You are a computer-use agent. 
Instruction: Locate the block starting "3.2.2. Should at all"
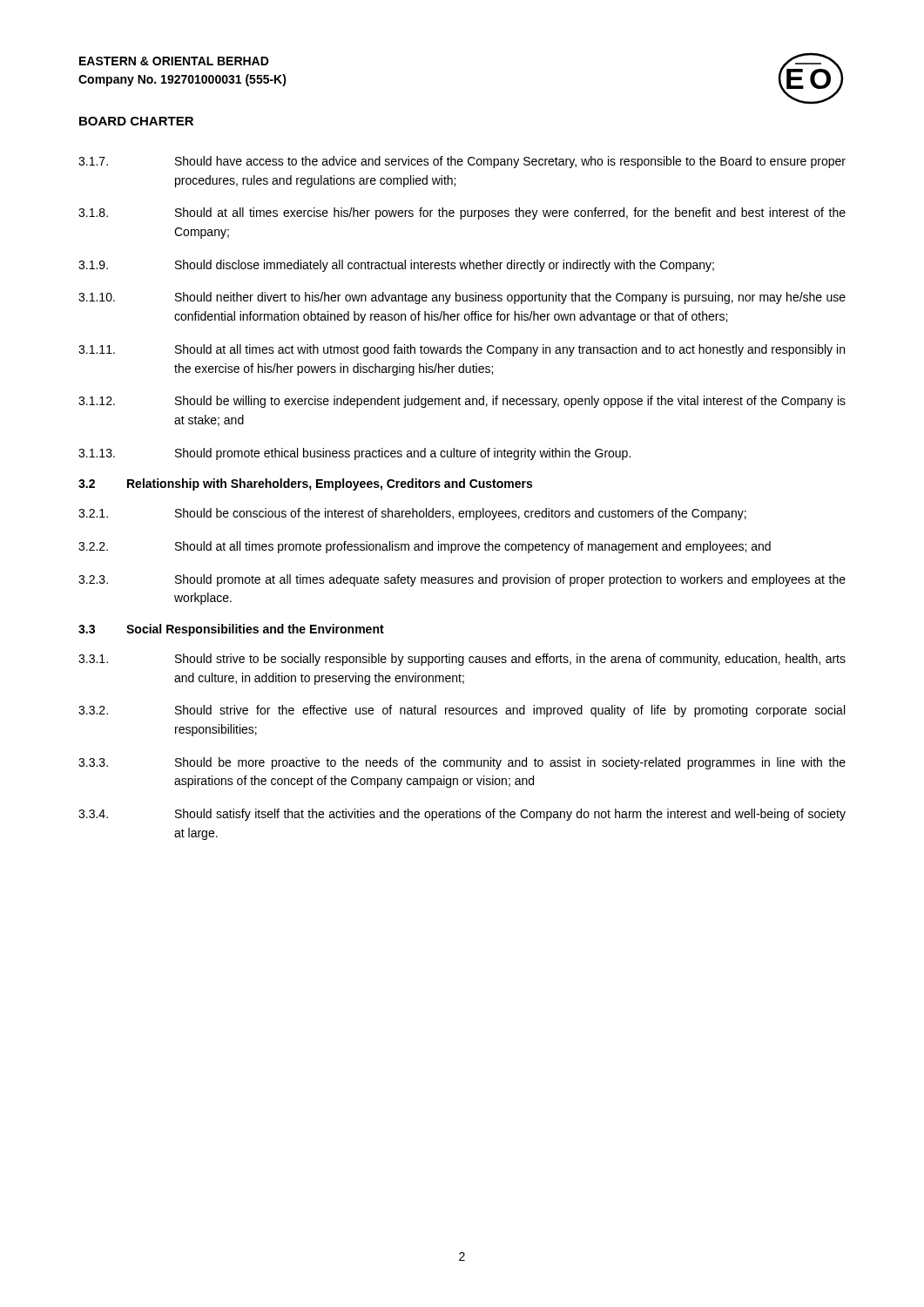462,547
